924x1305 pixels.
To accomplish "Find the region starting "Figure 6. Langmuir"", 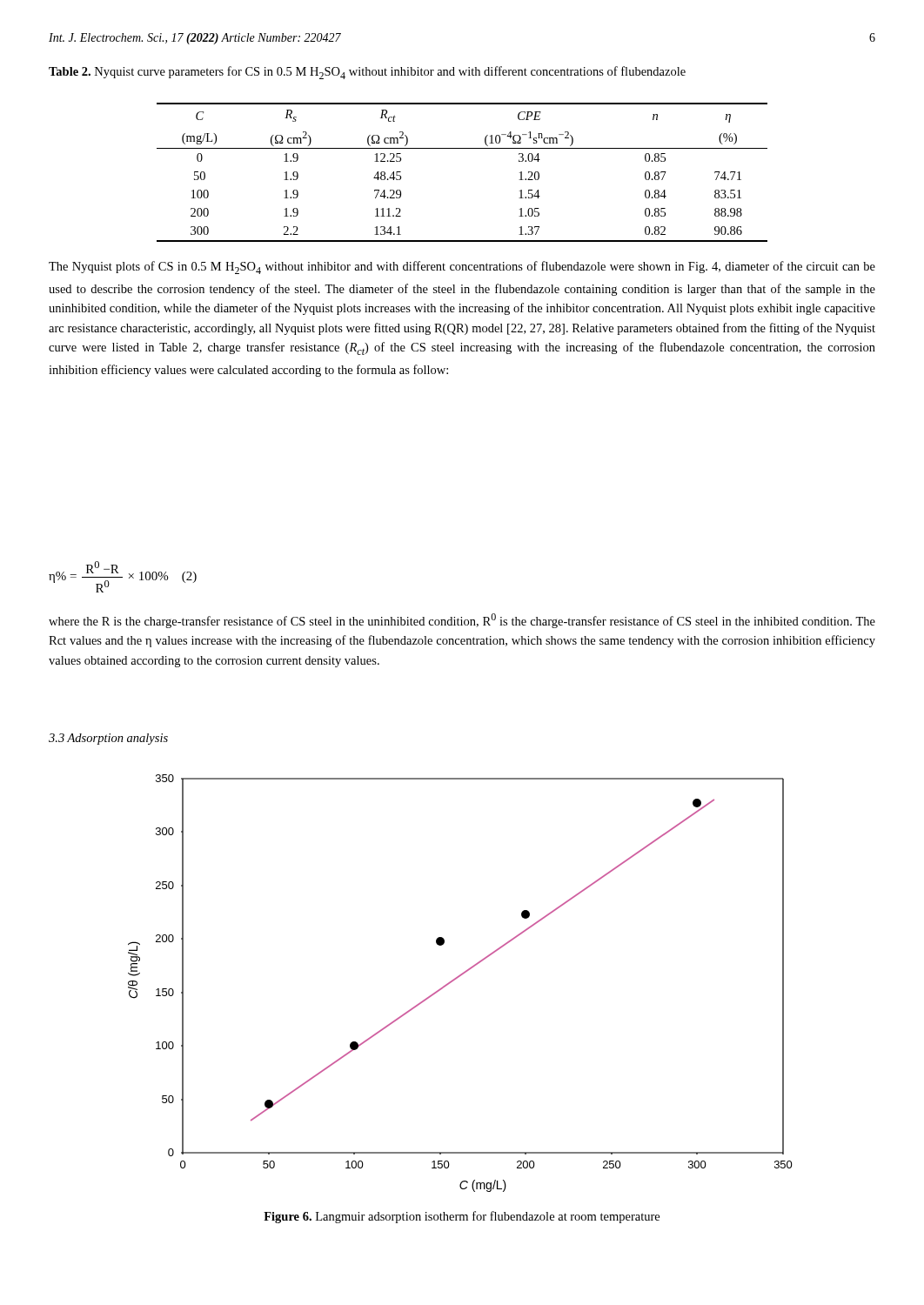I will coord(462,1216).
